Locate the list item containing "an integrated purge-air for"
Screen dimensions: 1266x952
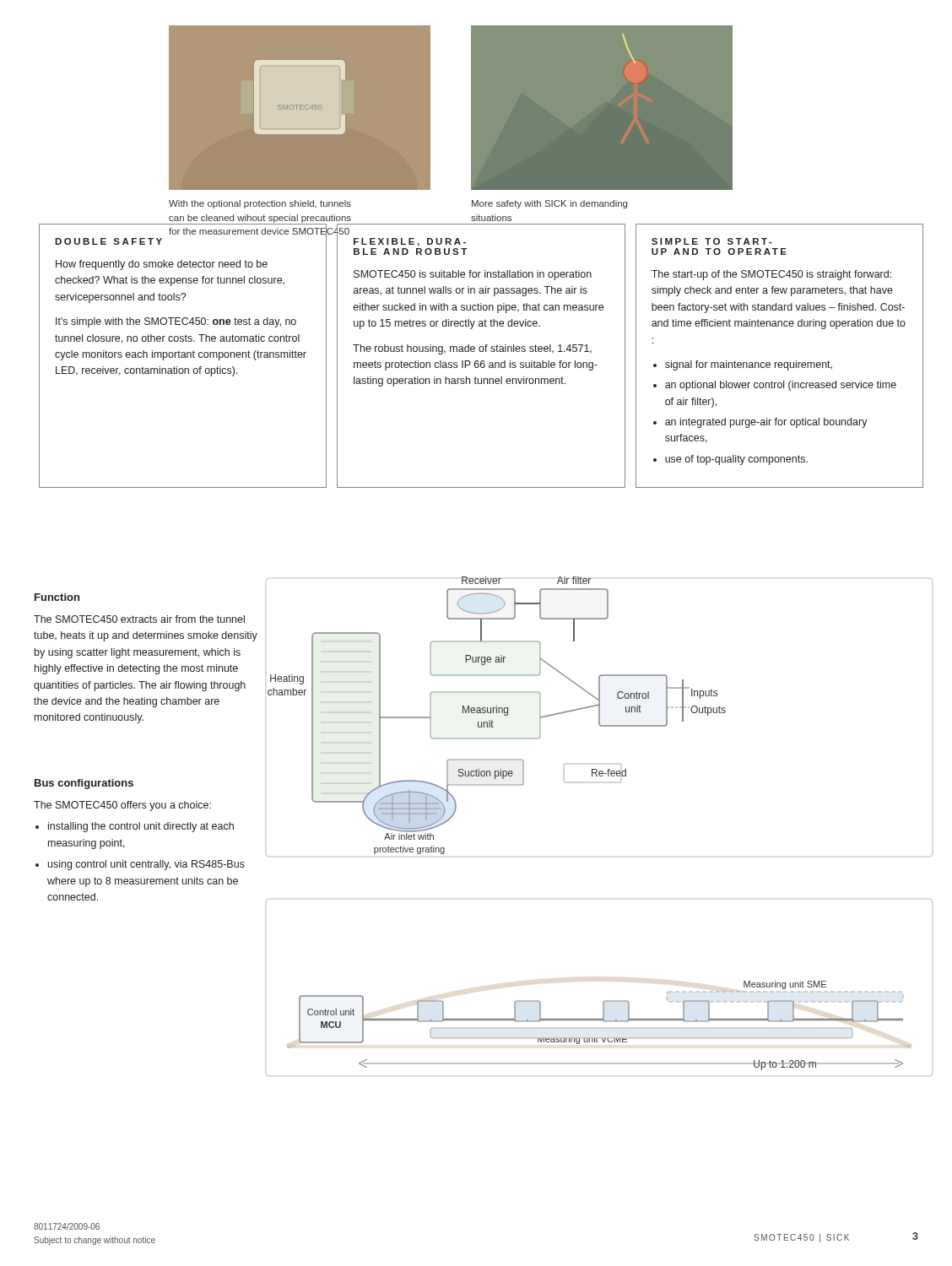766,430
